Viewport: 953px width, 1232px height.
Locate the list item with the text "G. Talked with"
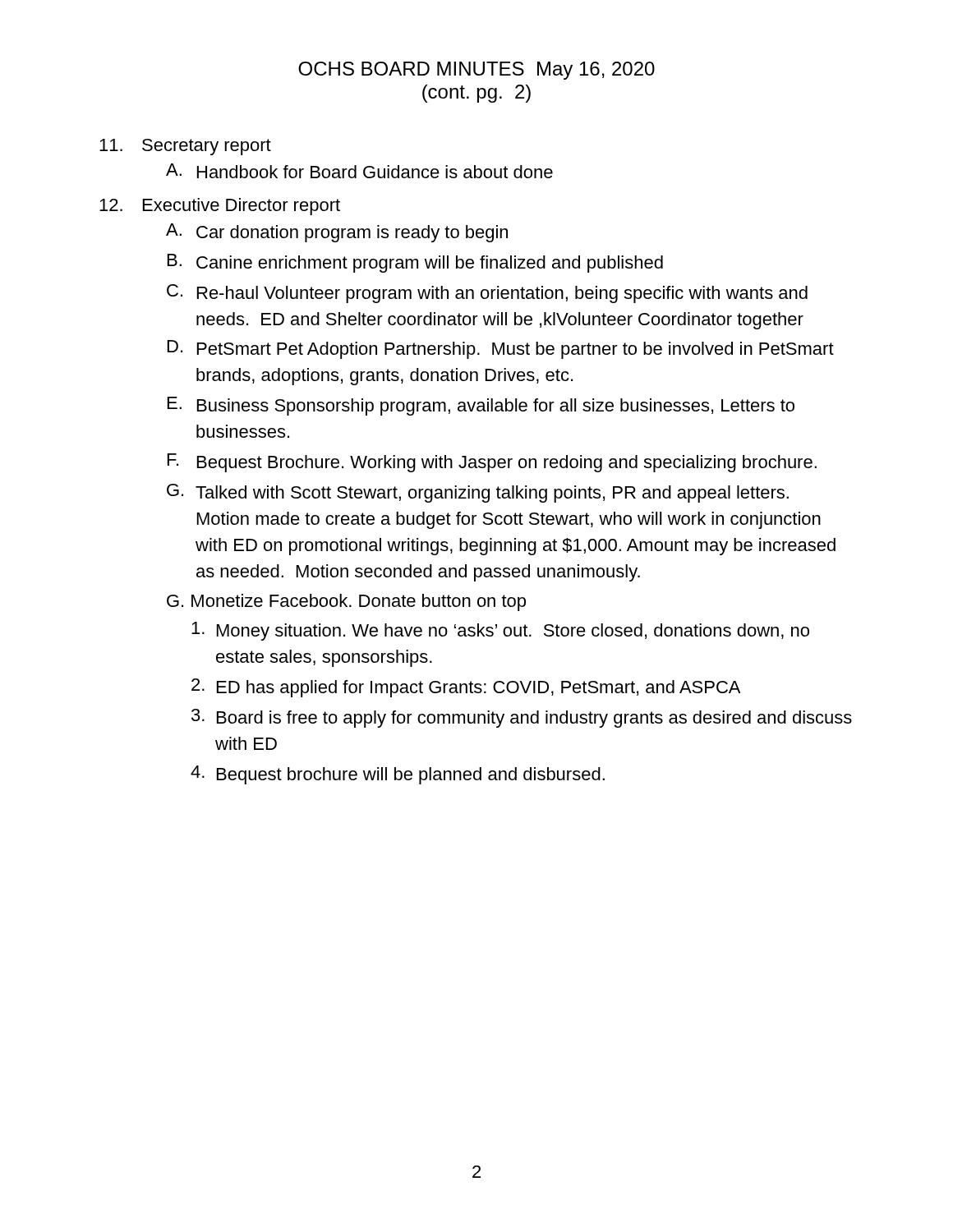click(x=510, y=532)
